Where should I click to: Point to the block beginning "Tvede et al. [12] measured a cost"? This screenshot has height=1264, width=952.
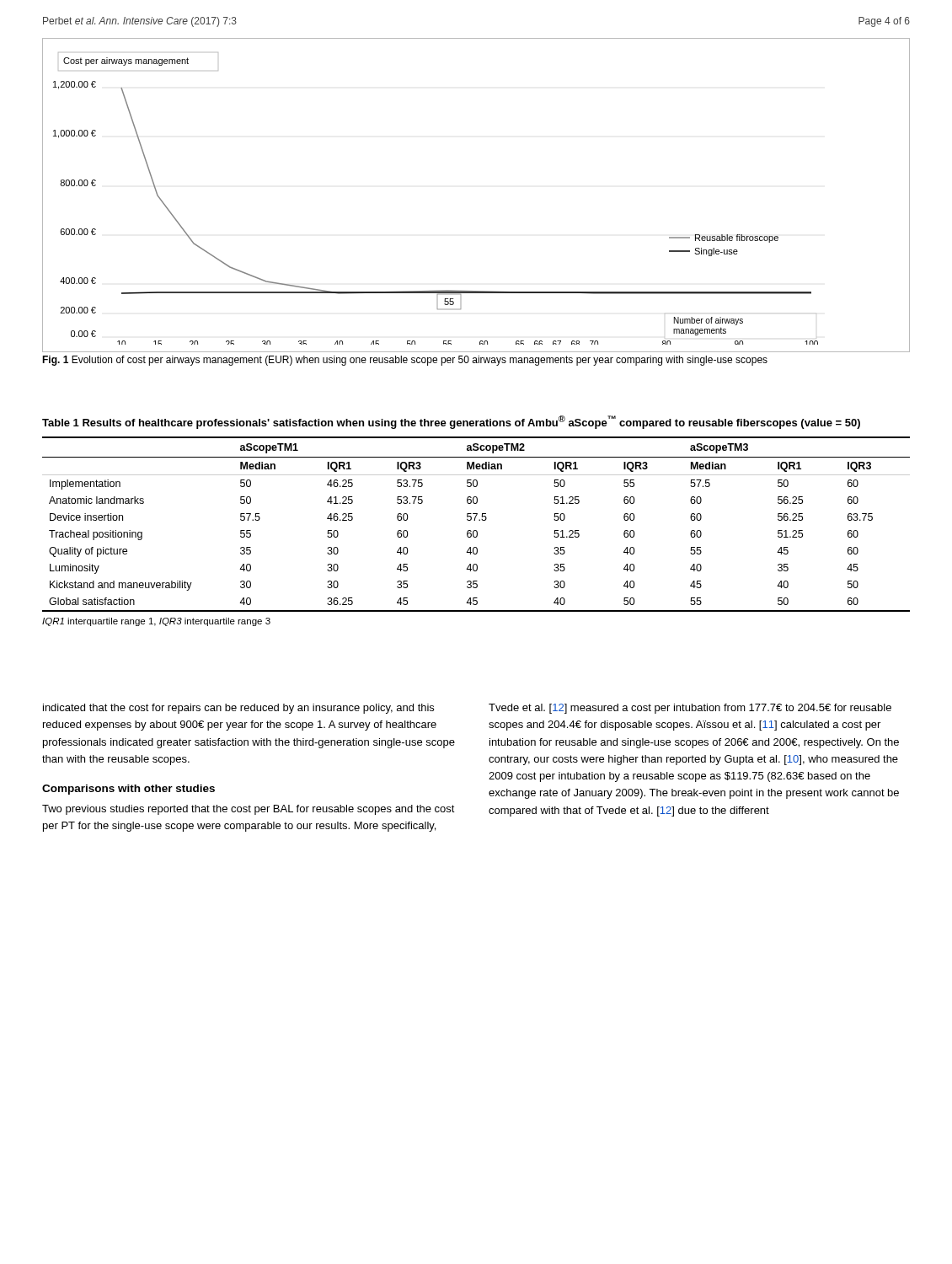[x=694, y=759]
